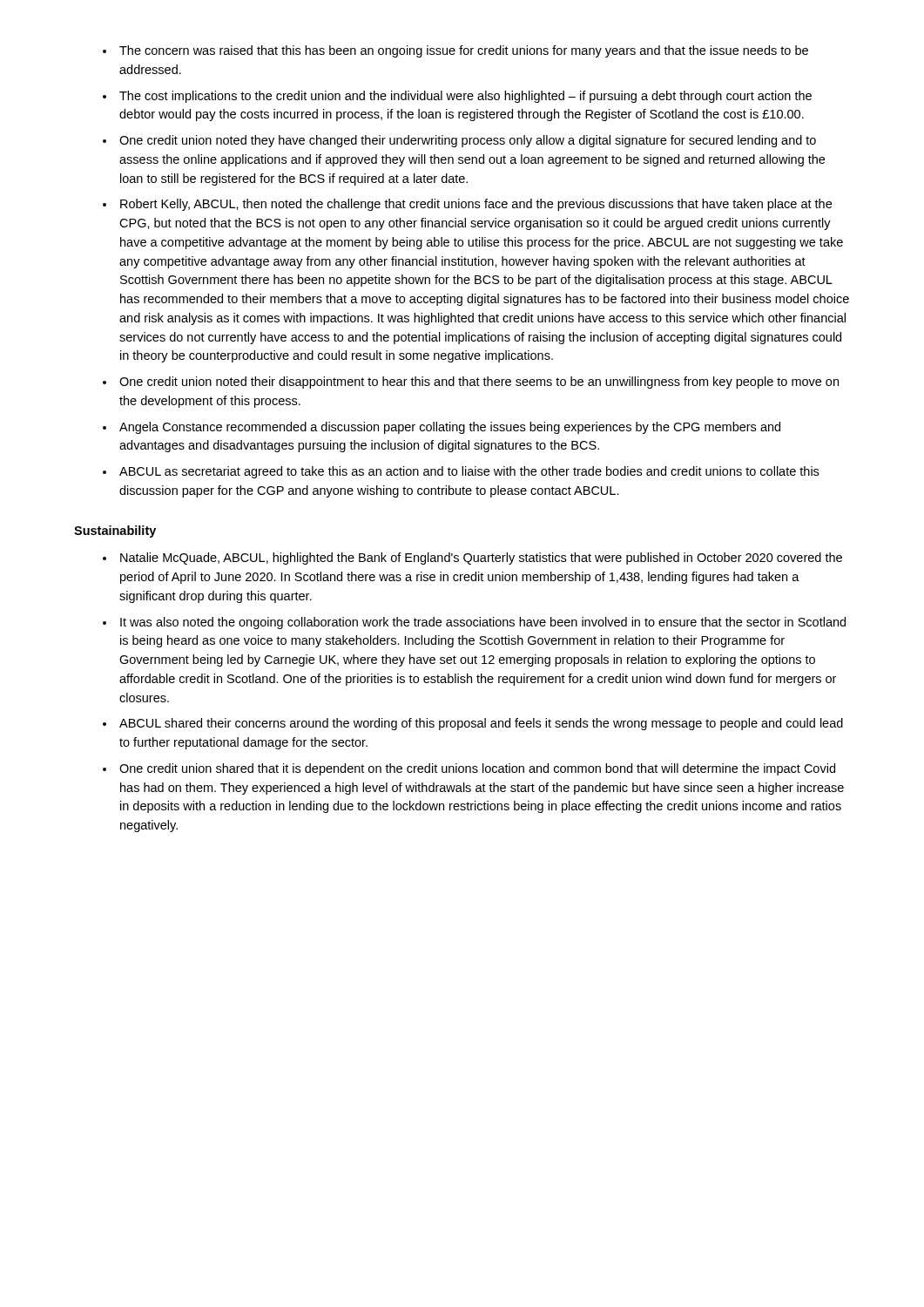Navigate to the passage starting "ABCUL as secretariat agreed to take this as"
This screenshot has width=924, height=1307.
pyautogui.click(x=469, y=481)
